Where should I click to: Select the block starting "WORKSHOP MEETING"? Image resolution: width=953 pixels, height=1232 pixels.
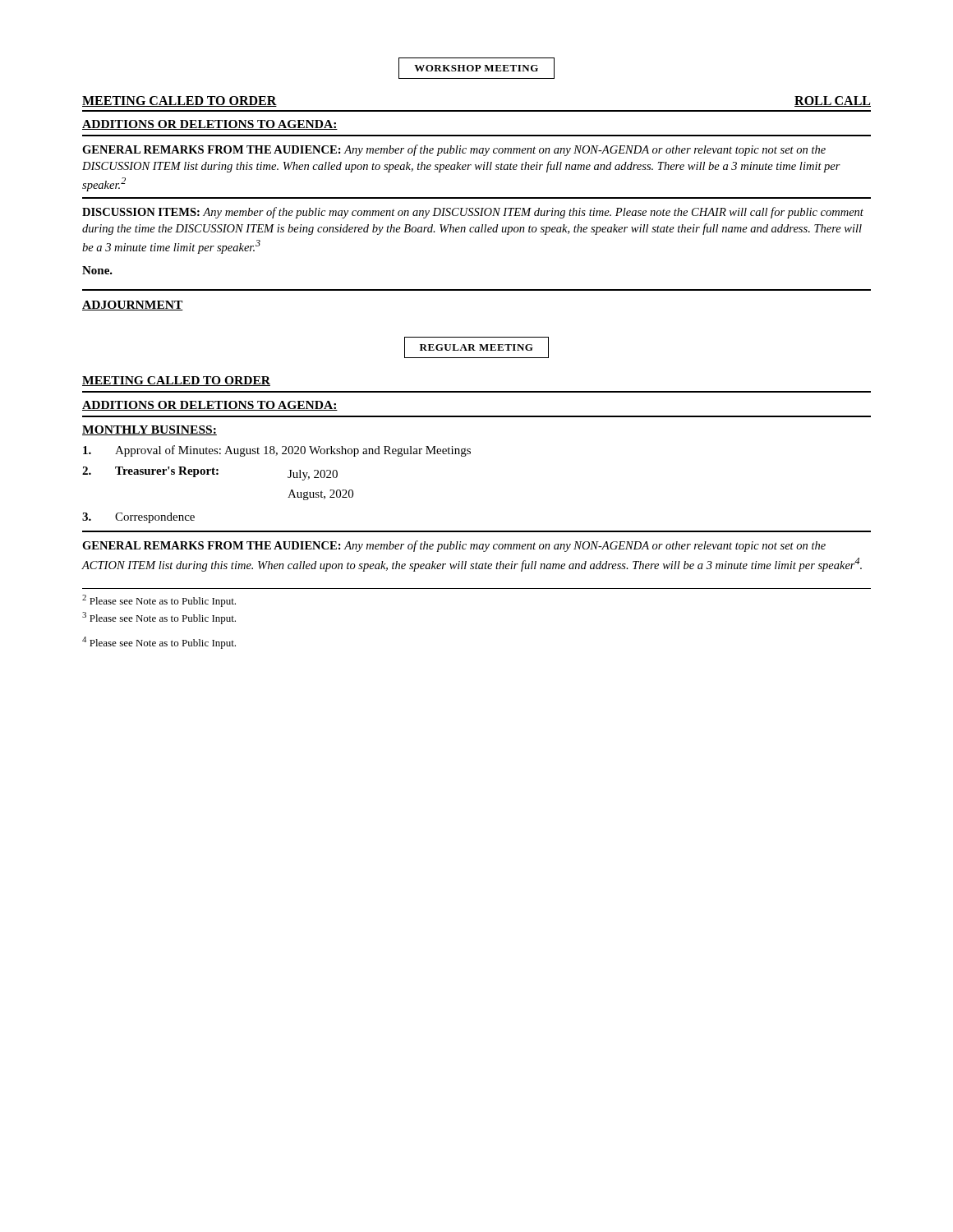tap(476, 68)
